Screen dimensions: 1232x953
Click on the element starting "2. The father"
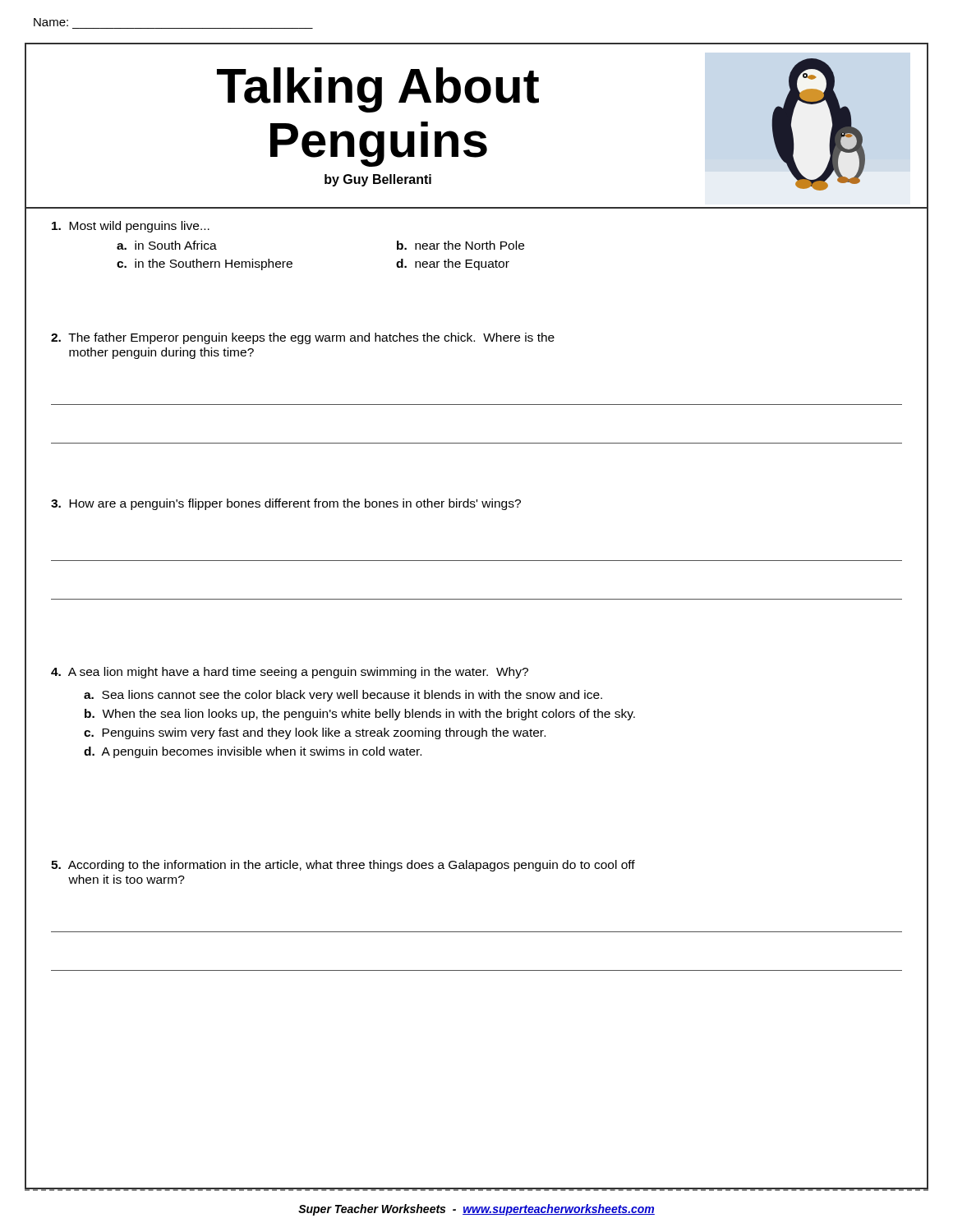pos(303,338)
